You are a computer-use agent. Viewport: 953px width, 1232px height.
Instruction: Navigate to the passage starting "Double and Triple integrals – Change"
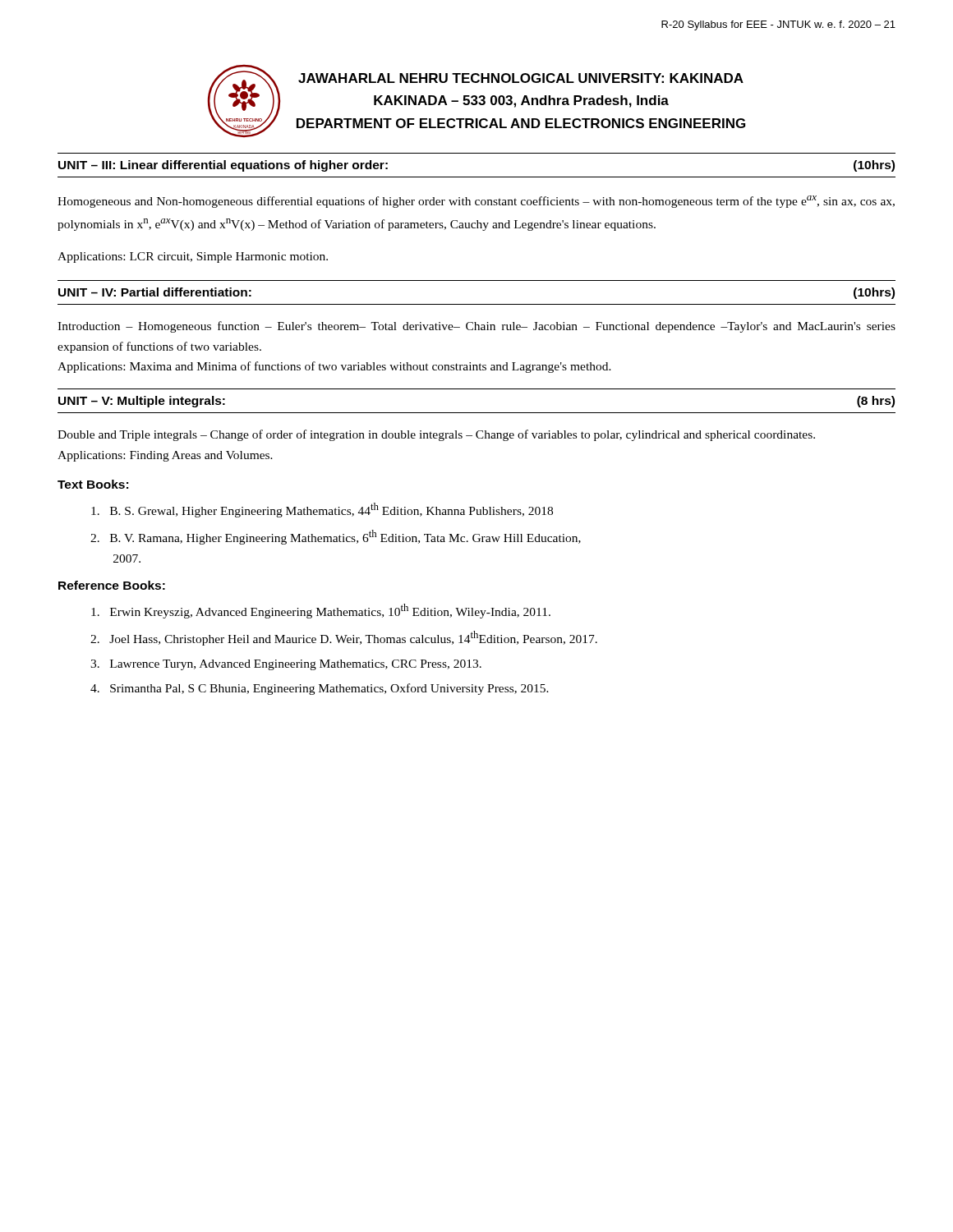click(437, 444)
